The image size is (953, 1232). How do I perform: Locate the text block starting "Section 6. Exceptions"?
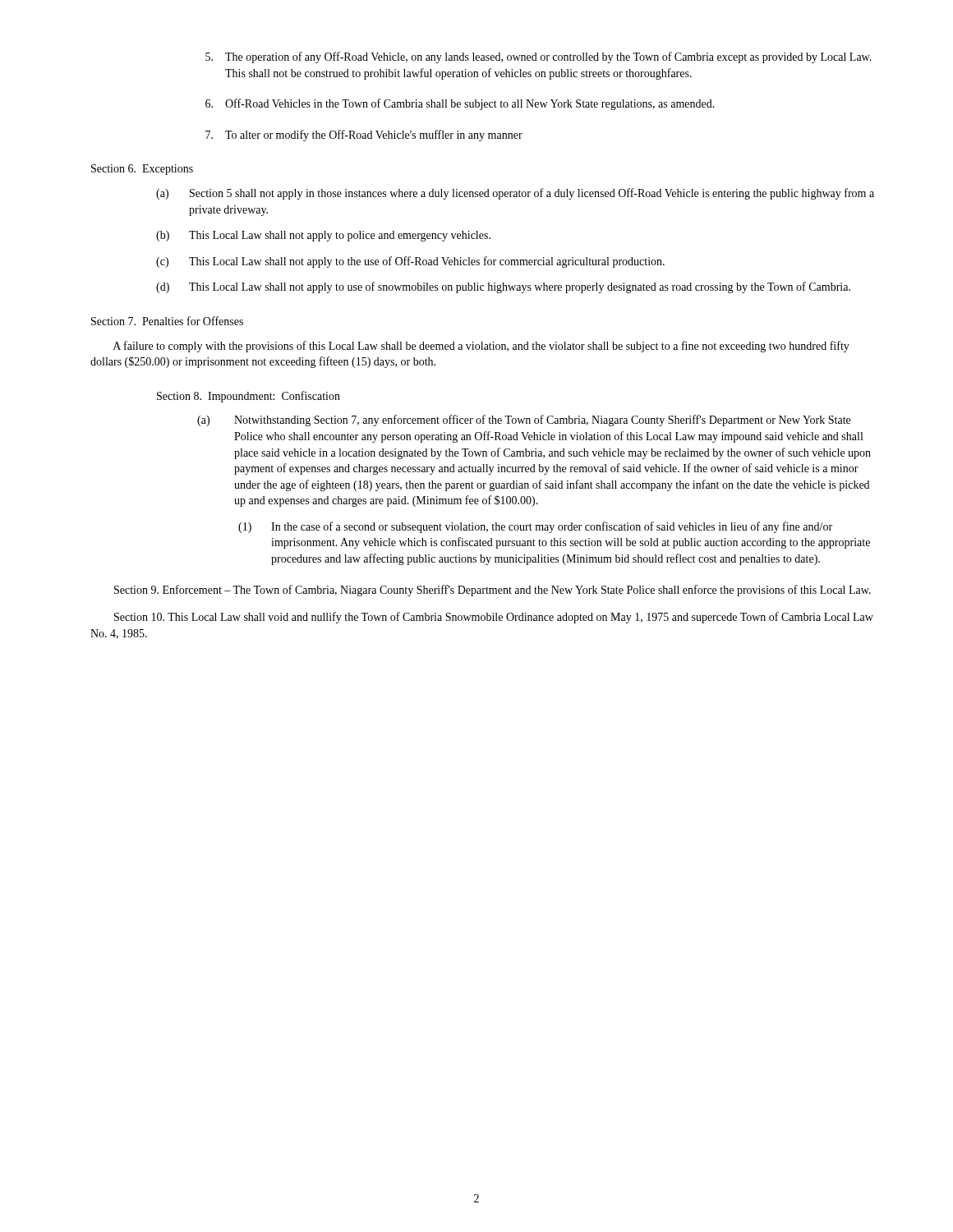[x=142, y=169]
